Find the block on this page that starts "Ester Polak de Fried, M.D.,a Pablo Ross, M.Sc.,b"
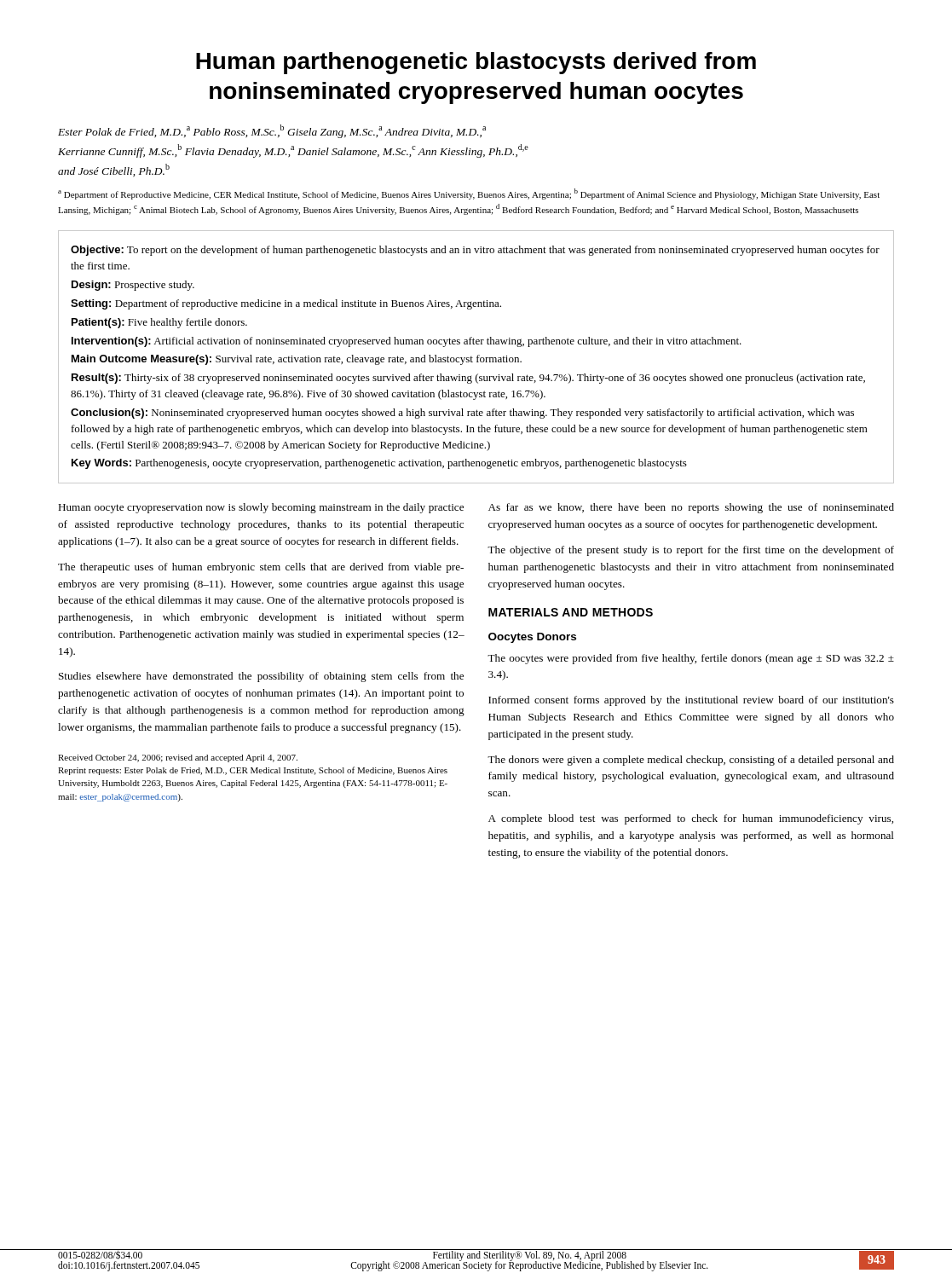The height and width of the screenshot is (1279, 952). pos(293,150)
